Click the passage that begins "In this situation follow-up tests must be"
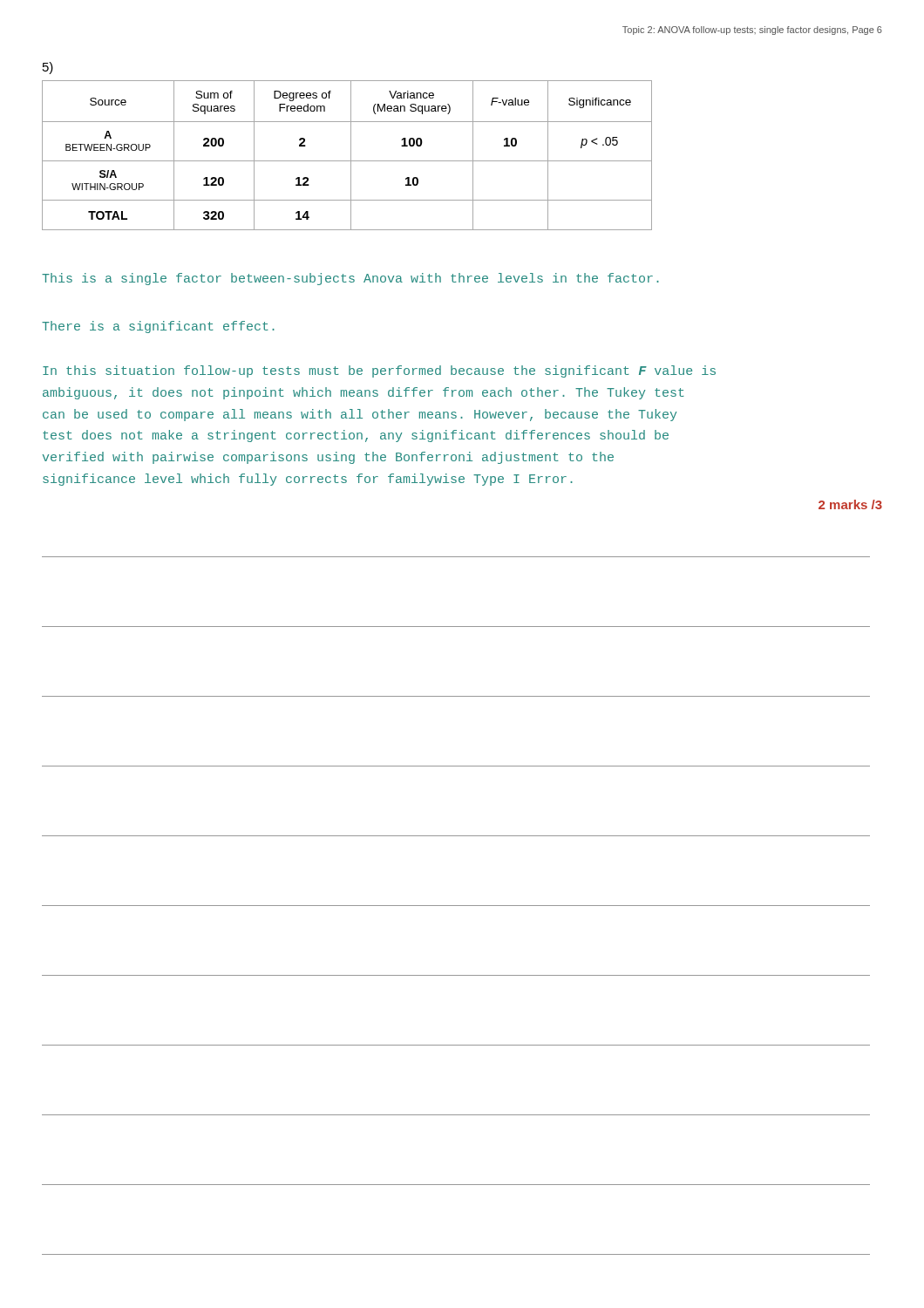This screenshot has width=924, height=1308. point(379,426)
